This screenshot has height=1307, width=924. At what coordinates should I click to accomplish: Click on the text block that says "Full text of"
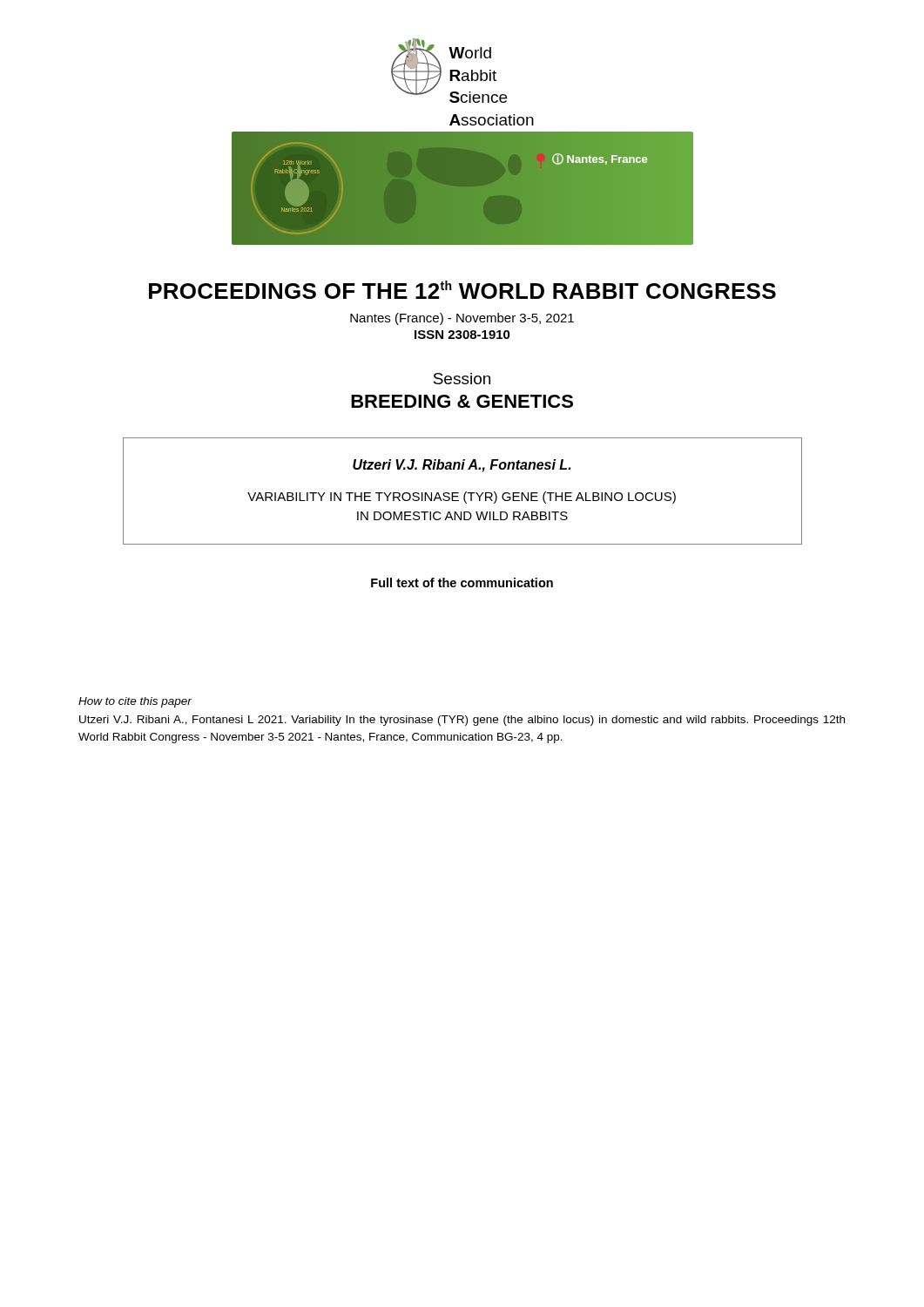coord(462,583)
